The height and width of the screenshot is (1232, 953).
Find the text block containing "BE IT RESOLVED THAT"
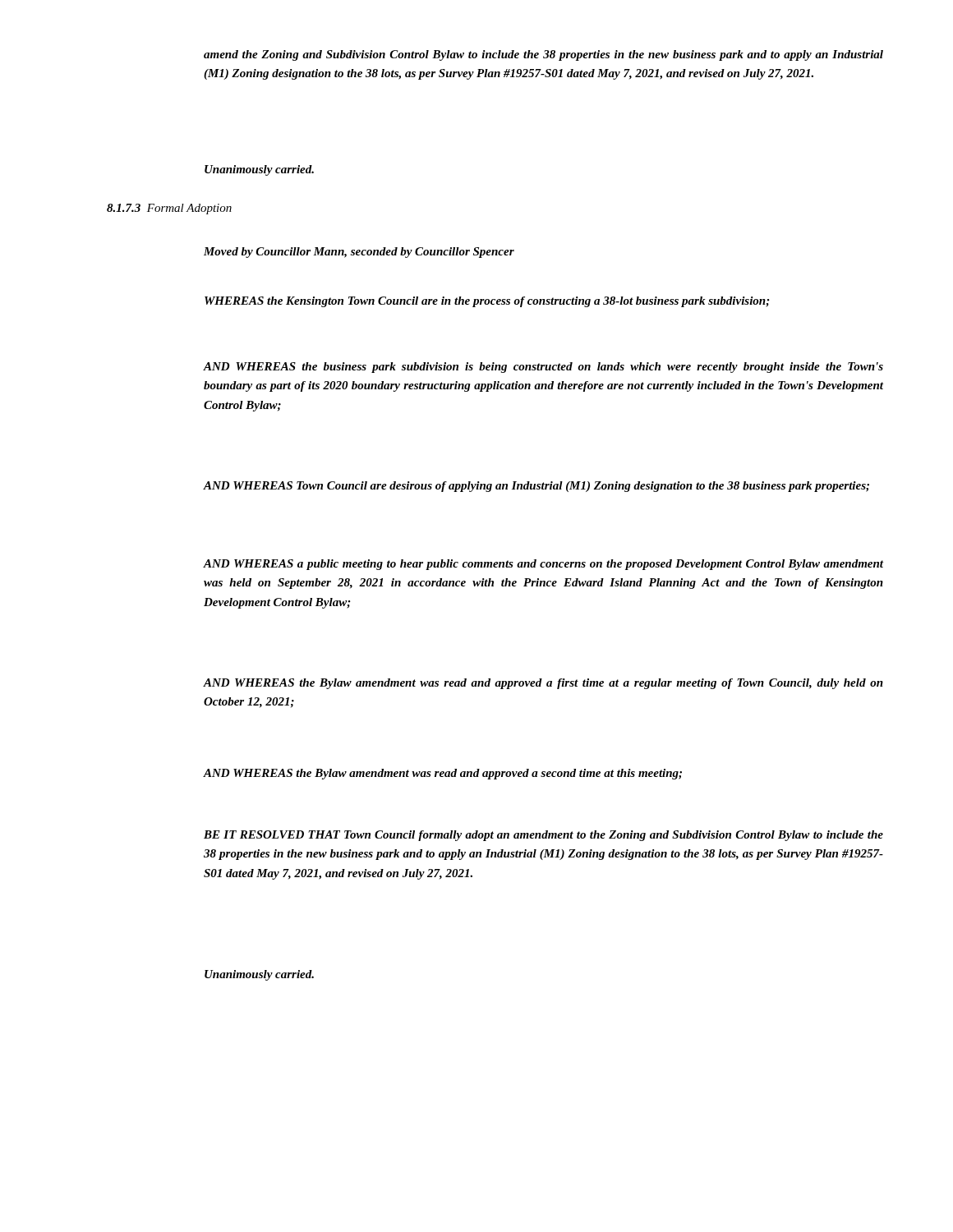coord(543,854)
